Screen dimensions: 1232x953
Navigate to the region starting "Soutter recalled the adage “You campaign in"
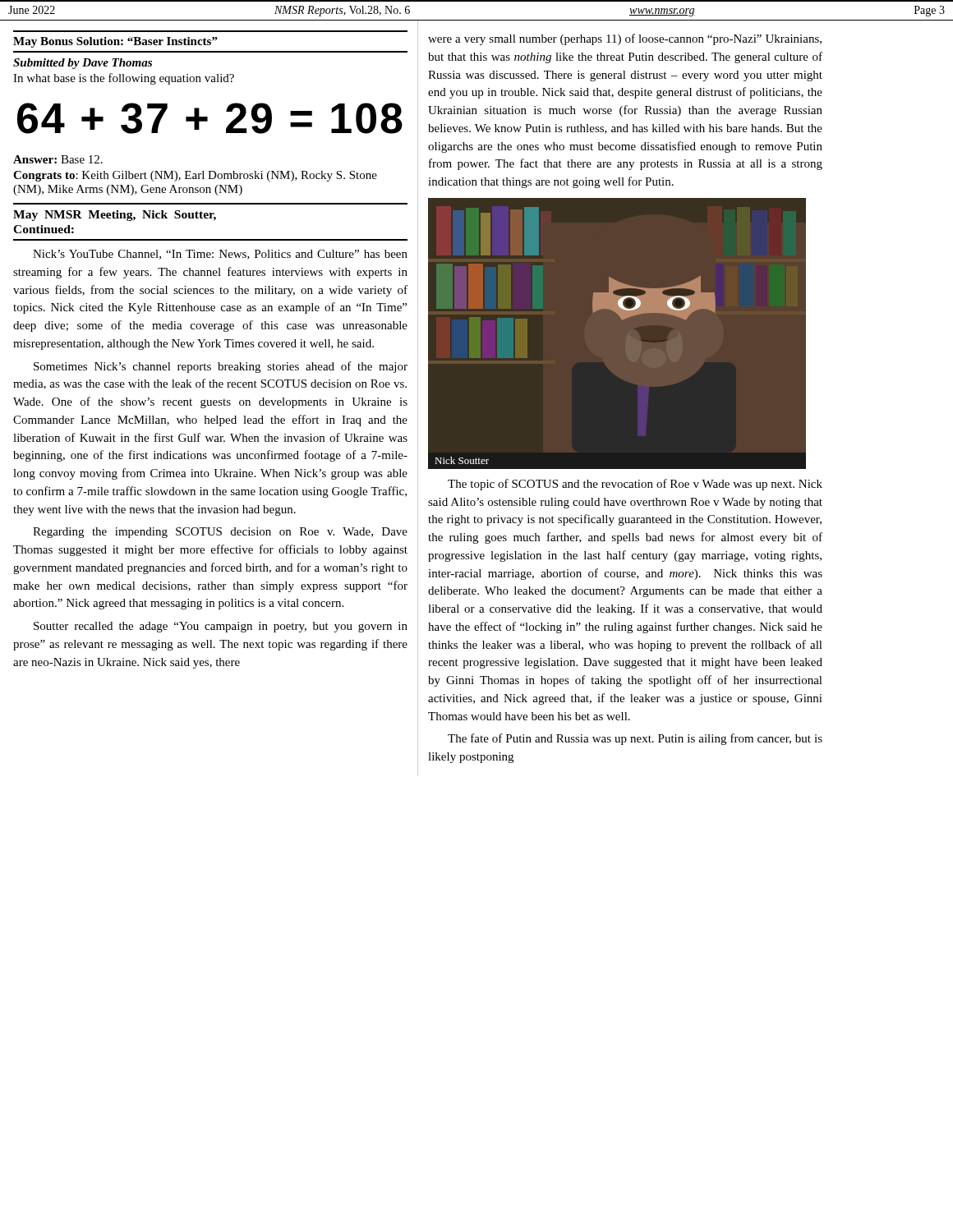pyautogui.click(x=210, y=644)
